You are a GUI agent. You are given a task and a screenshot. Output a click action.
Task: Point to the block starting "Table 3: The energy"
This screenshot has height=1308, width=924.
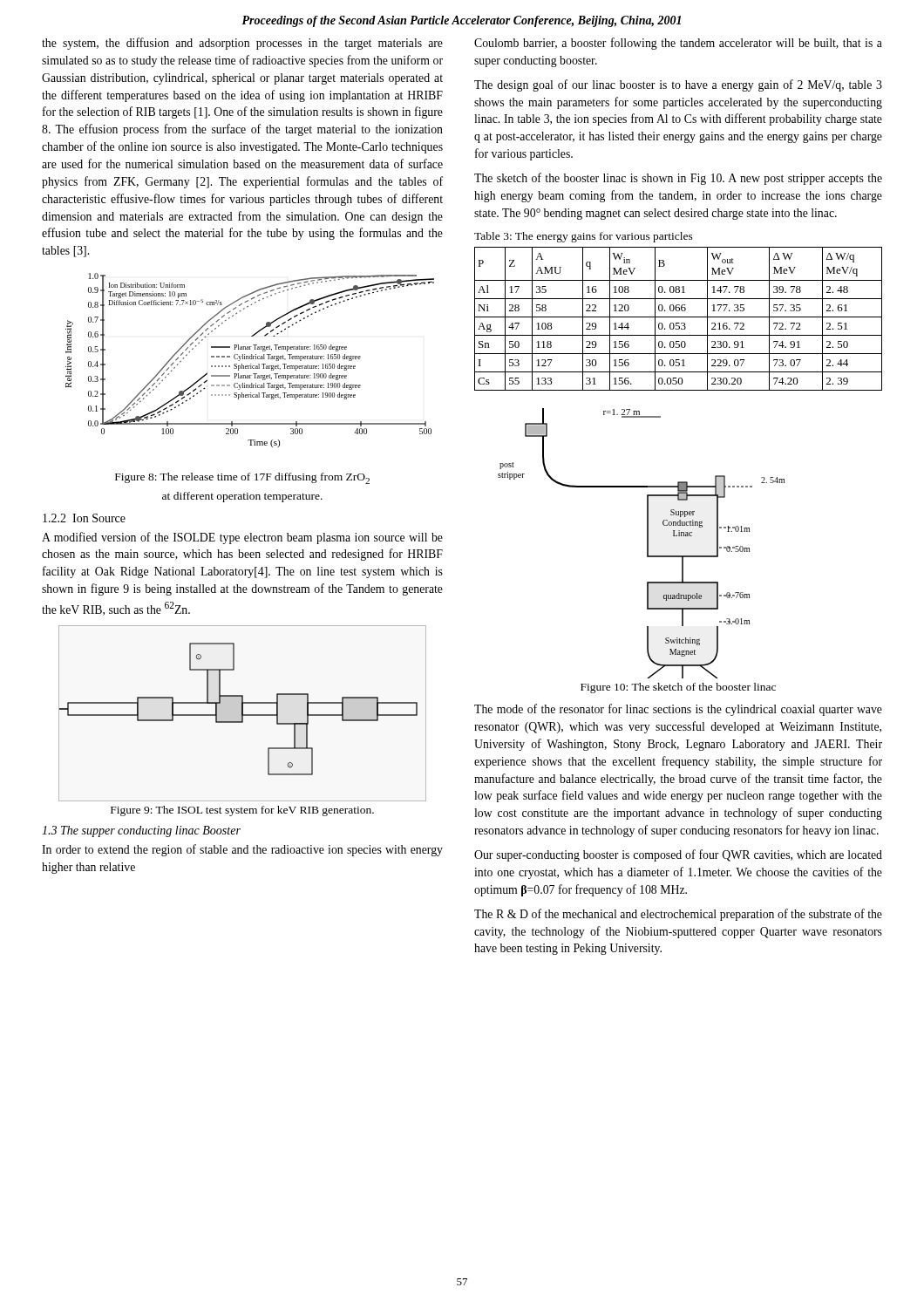584,236
